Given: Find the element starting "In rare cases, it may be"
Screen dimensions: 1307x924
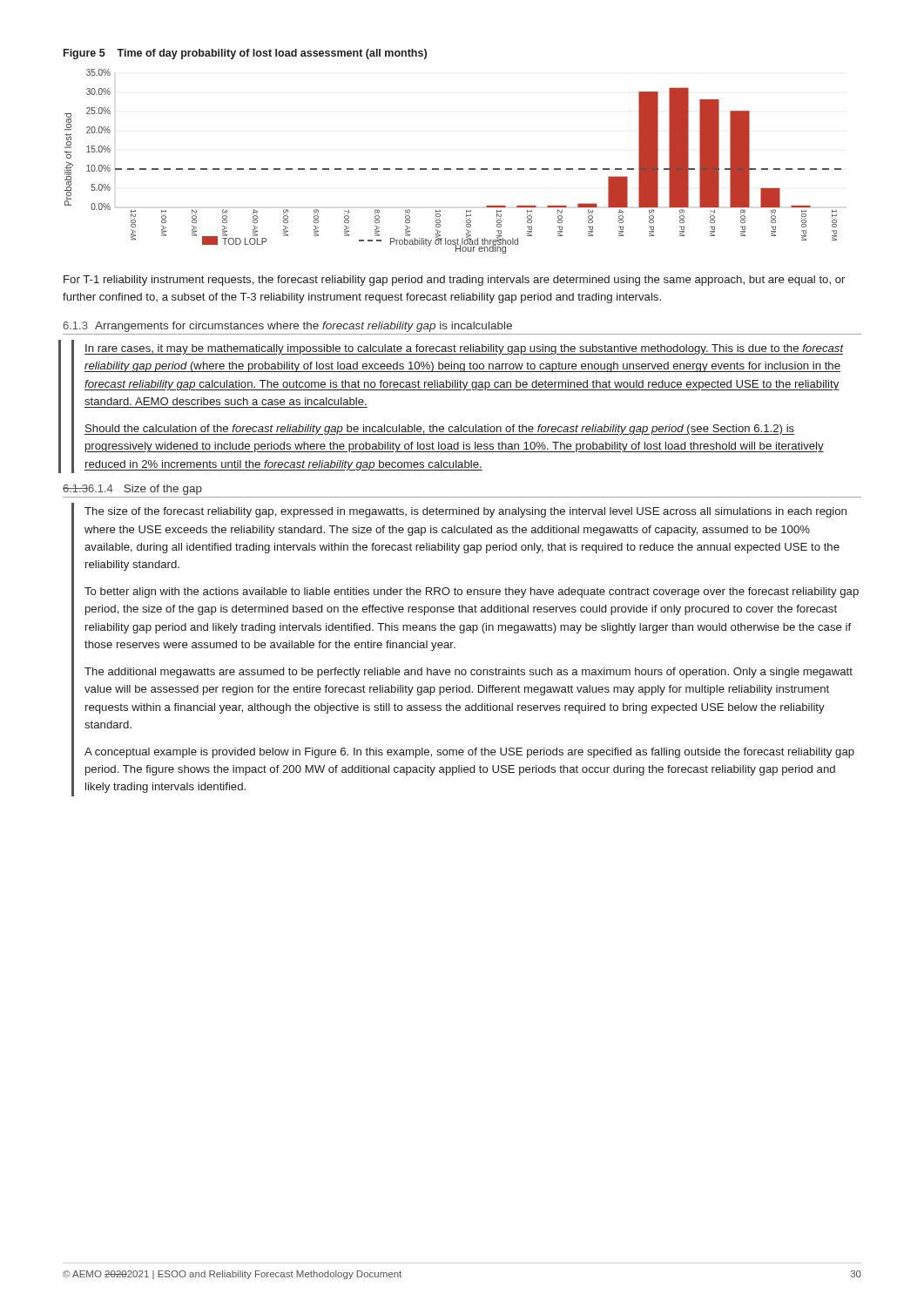Looking at the screenshot, I should tap(464, 375).
